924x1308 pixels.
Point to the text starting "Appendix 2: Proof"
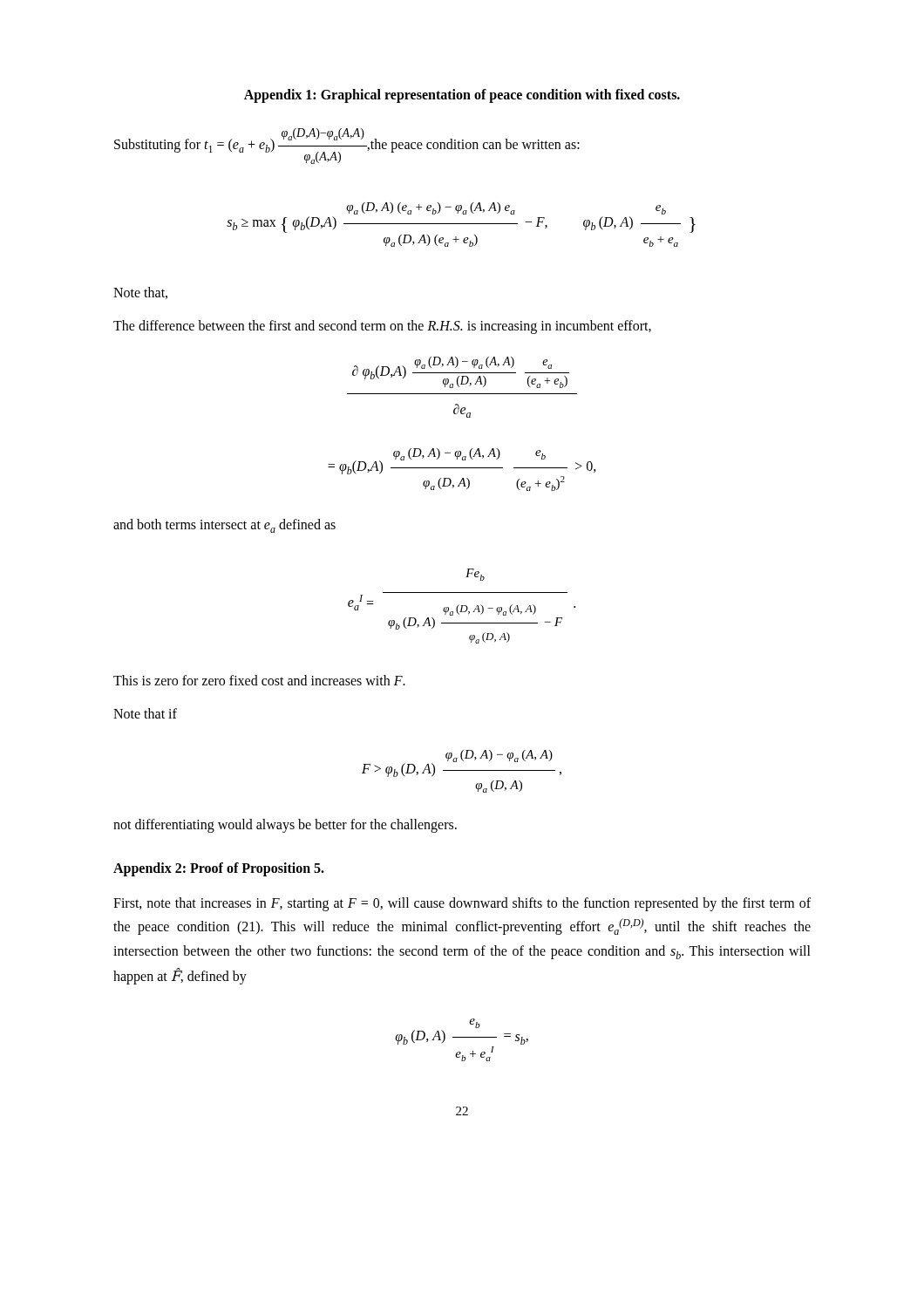(219, 868)
